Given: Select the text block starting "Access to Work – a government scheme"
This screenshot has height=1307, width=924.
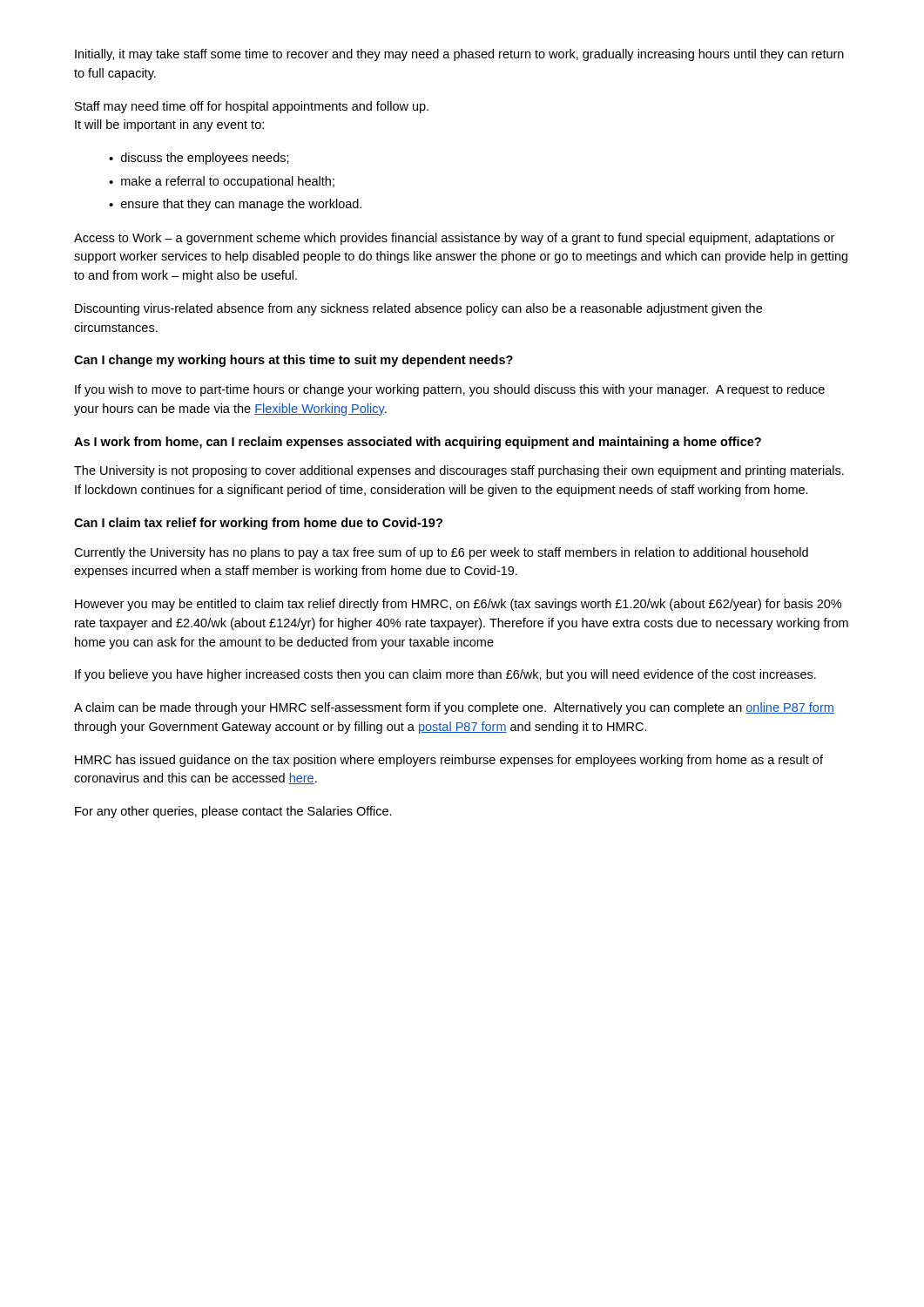Looking at the screenshot, I should (x=461, y=256).
